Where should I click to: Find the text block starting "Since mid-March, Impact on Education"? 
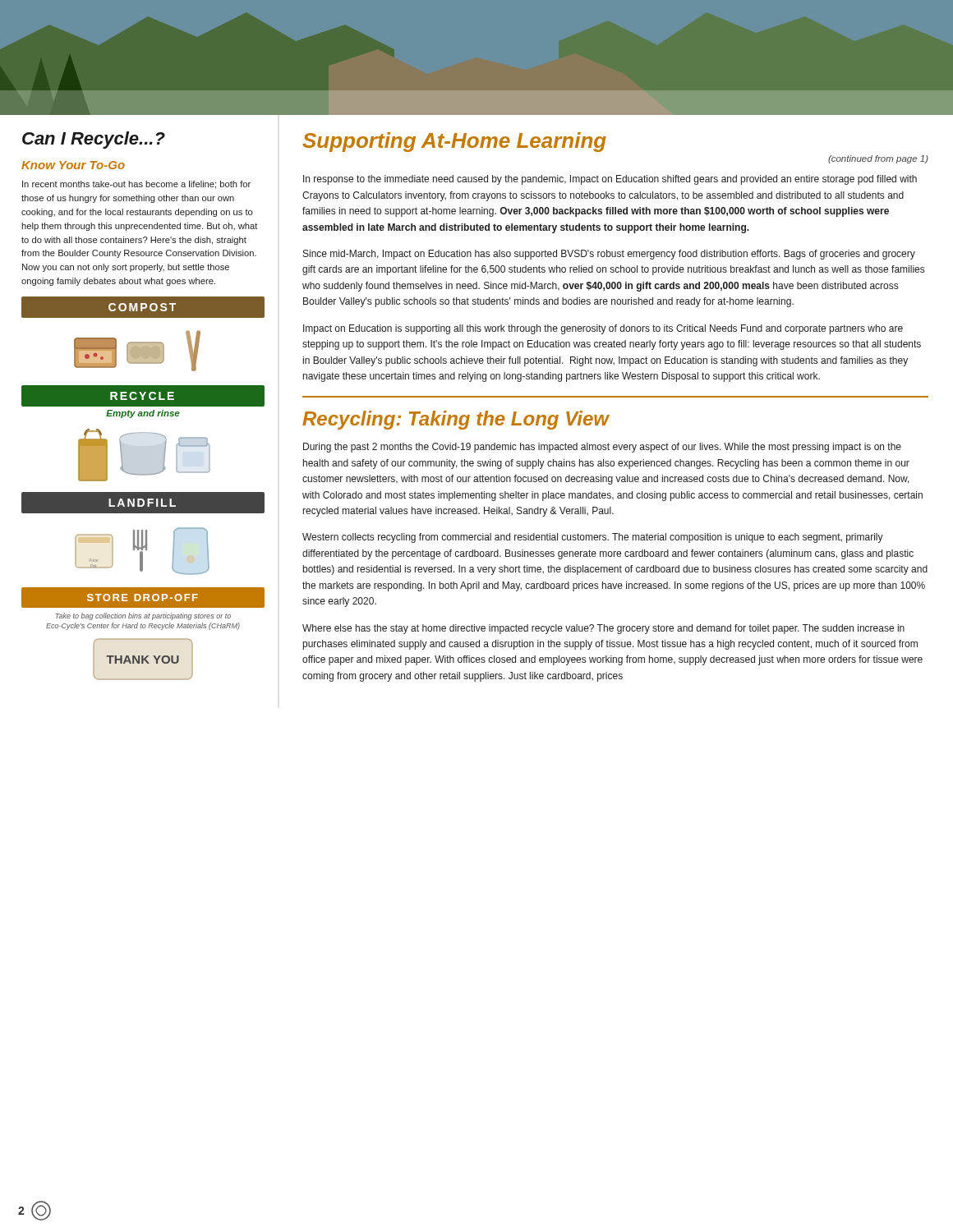pyautogui.click(x=614, y=278)
